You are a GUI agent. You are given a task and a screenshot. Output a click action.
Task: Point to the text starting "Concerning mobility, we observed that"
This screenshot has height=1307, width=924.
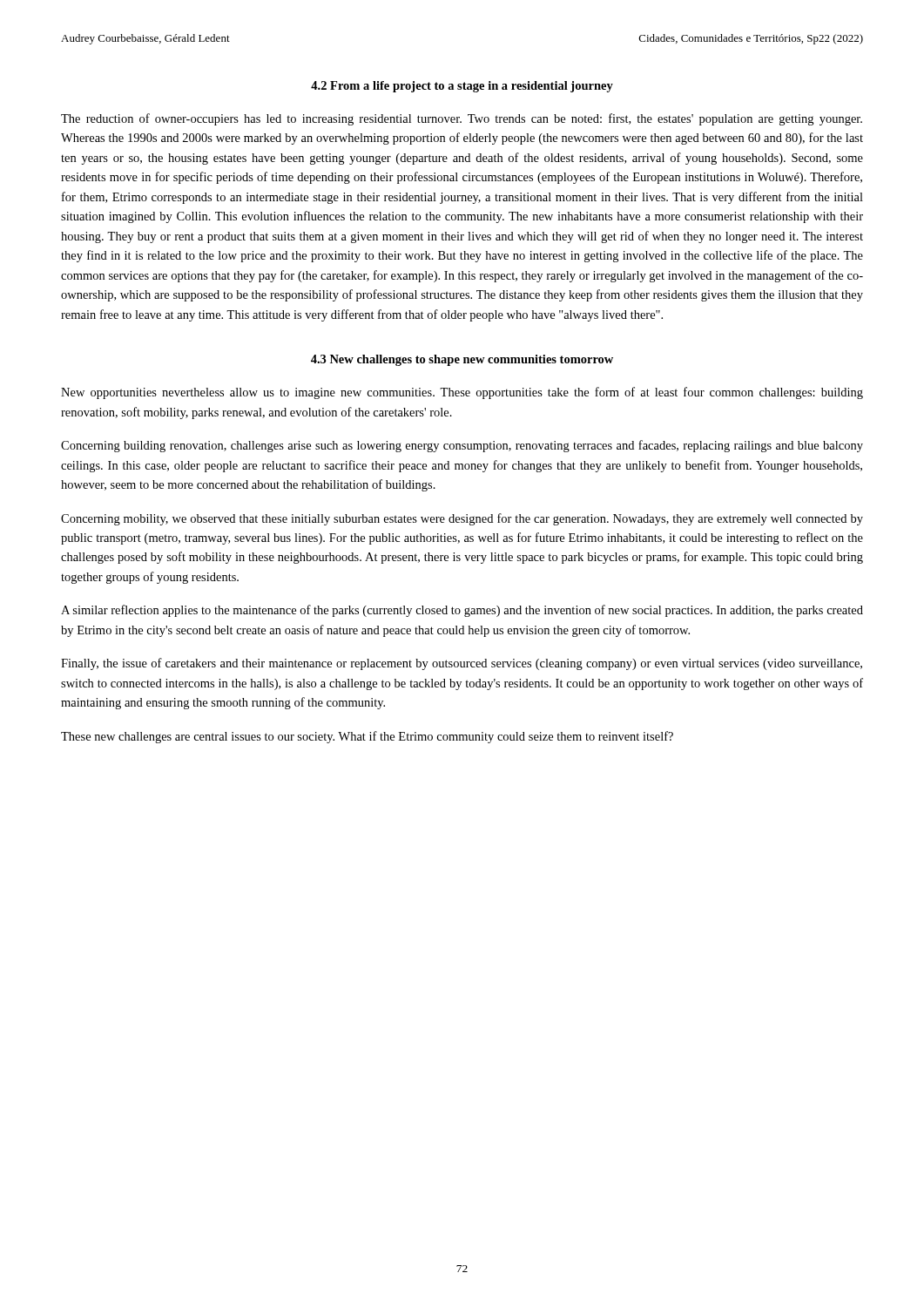(462, 547)
